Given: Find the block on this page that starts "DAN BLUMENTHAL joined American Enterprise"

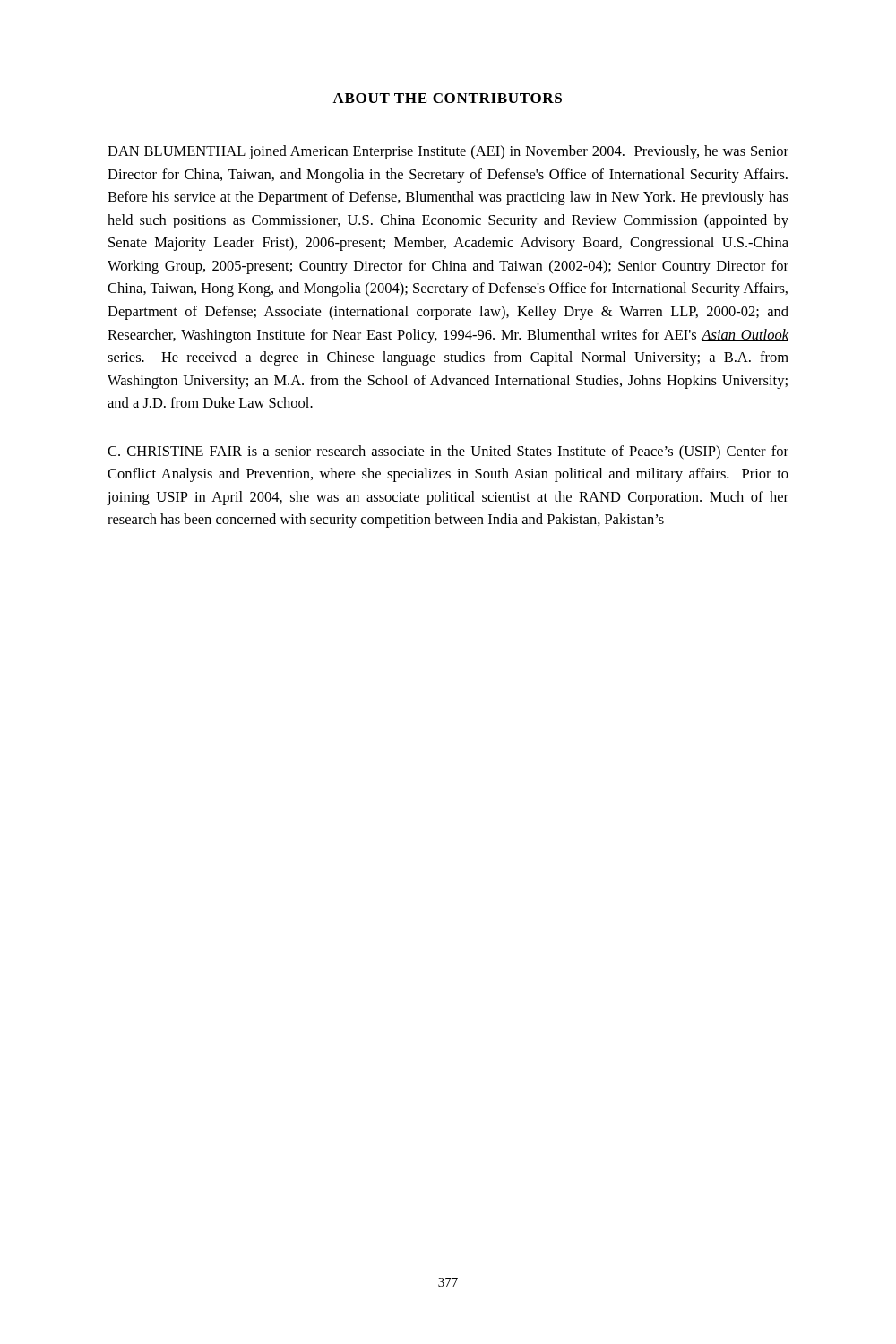Looking at the screenshot, I should (448, 277).
